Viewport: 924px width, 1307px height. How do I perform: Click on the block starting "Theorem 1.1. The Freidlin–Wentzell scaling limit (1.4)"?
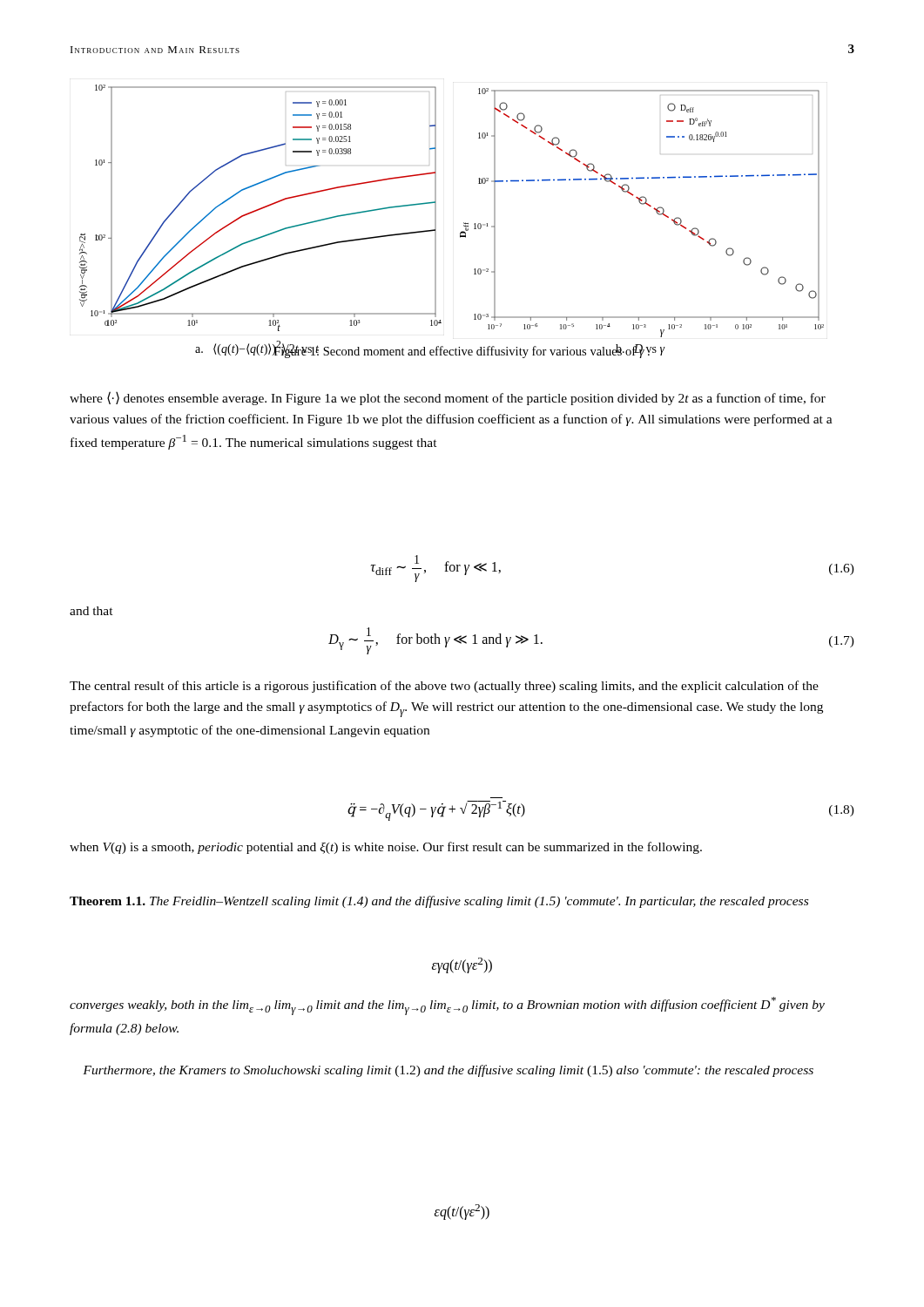click(x=439, y=901)
